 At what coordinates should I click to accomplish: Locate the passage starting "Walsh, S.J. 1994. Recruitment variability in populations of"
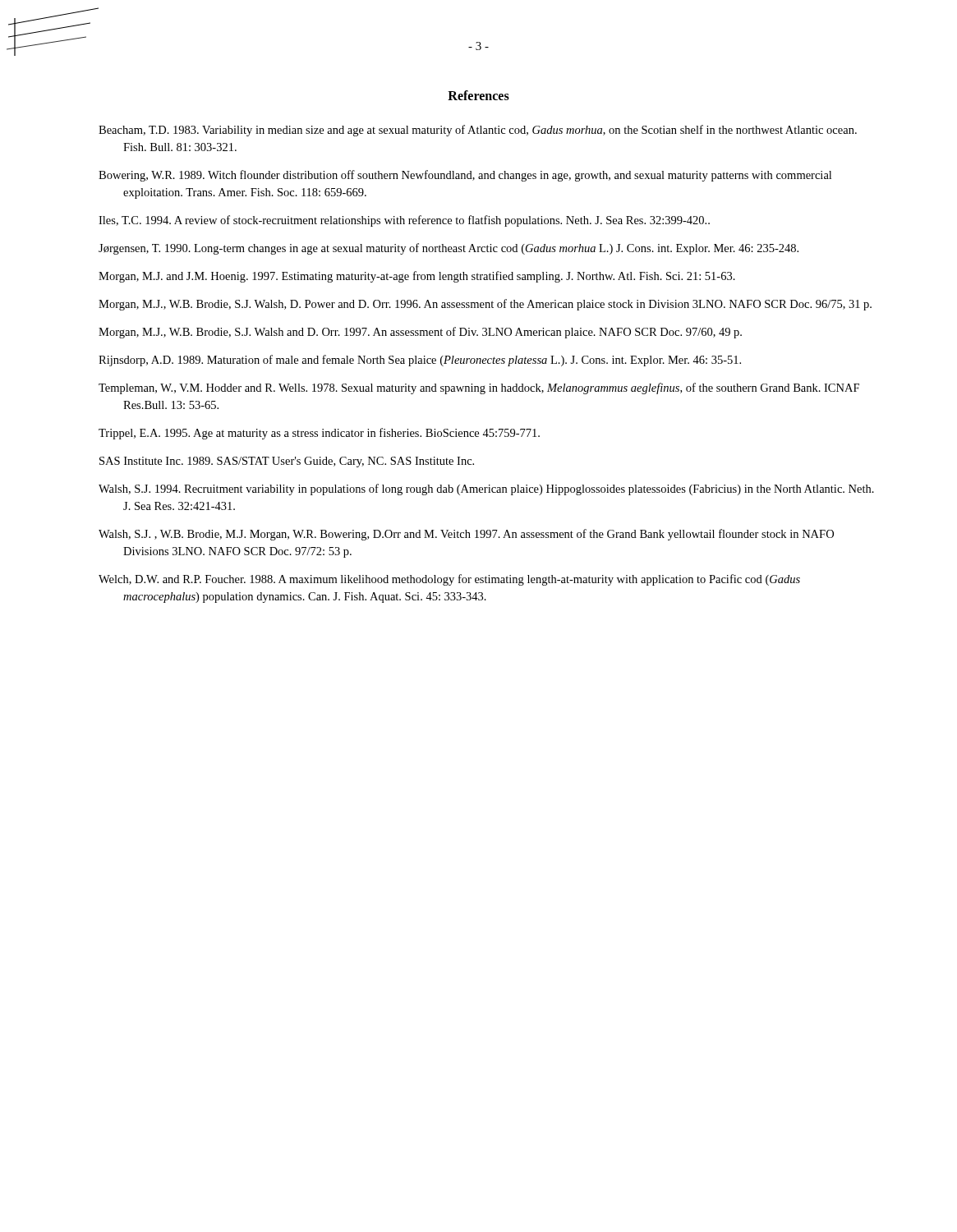(486, 498)
